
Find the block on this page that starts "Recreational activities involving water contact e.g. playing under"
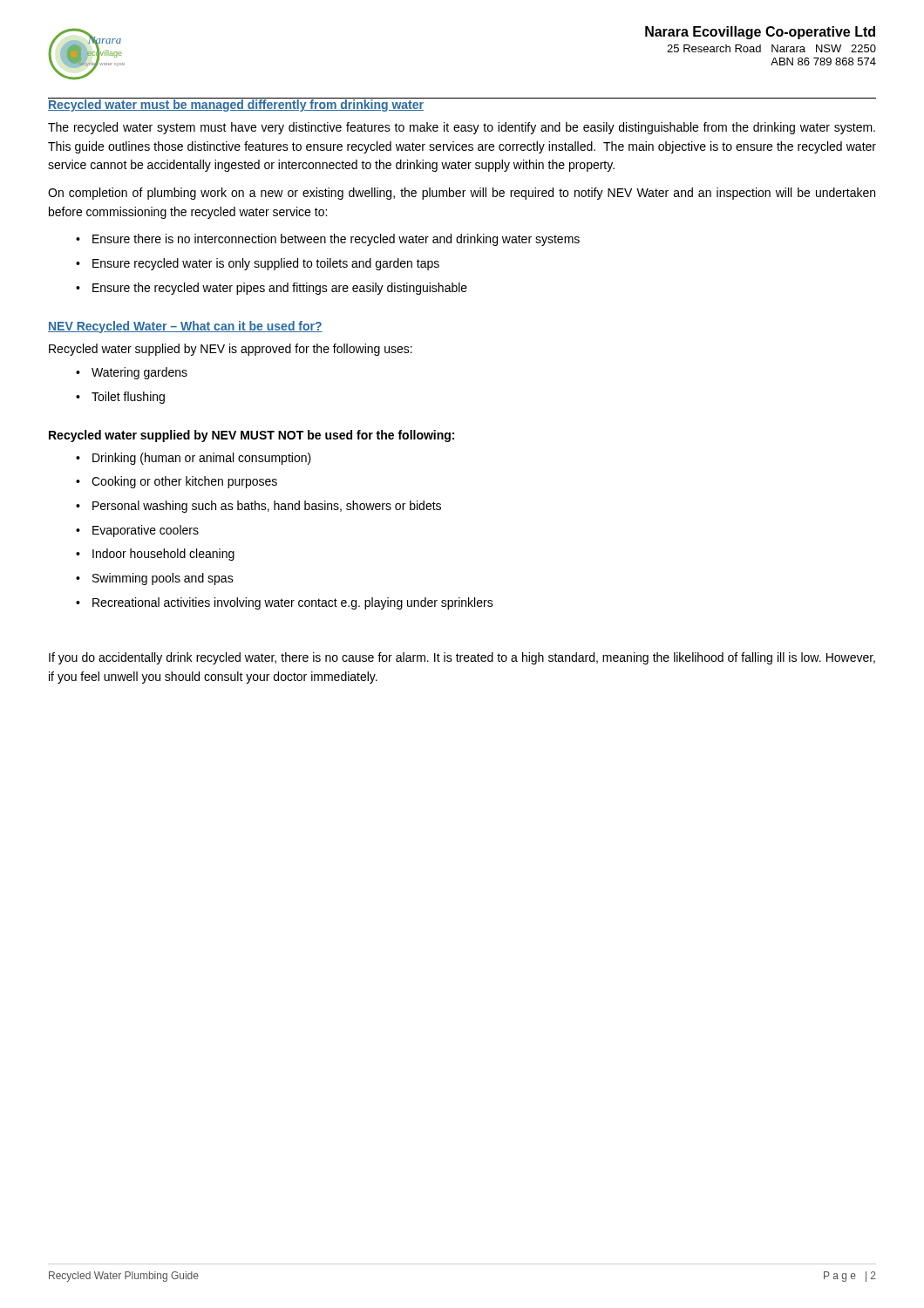pyautogui.click(x=292, y=602)
